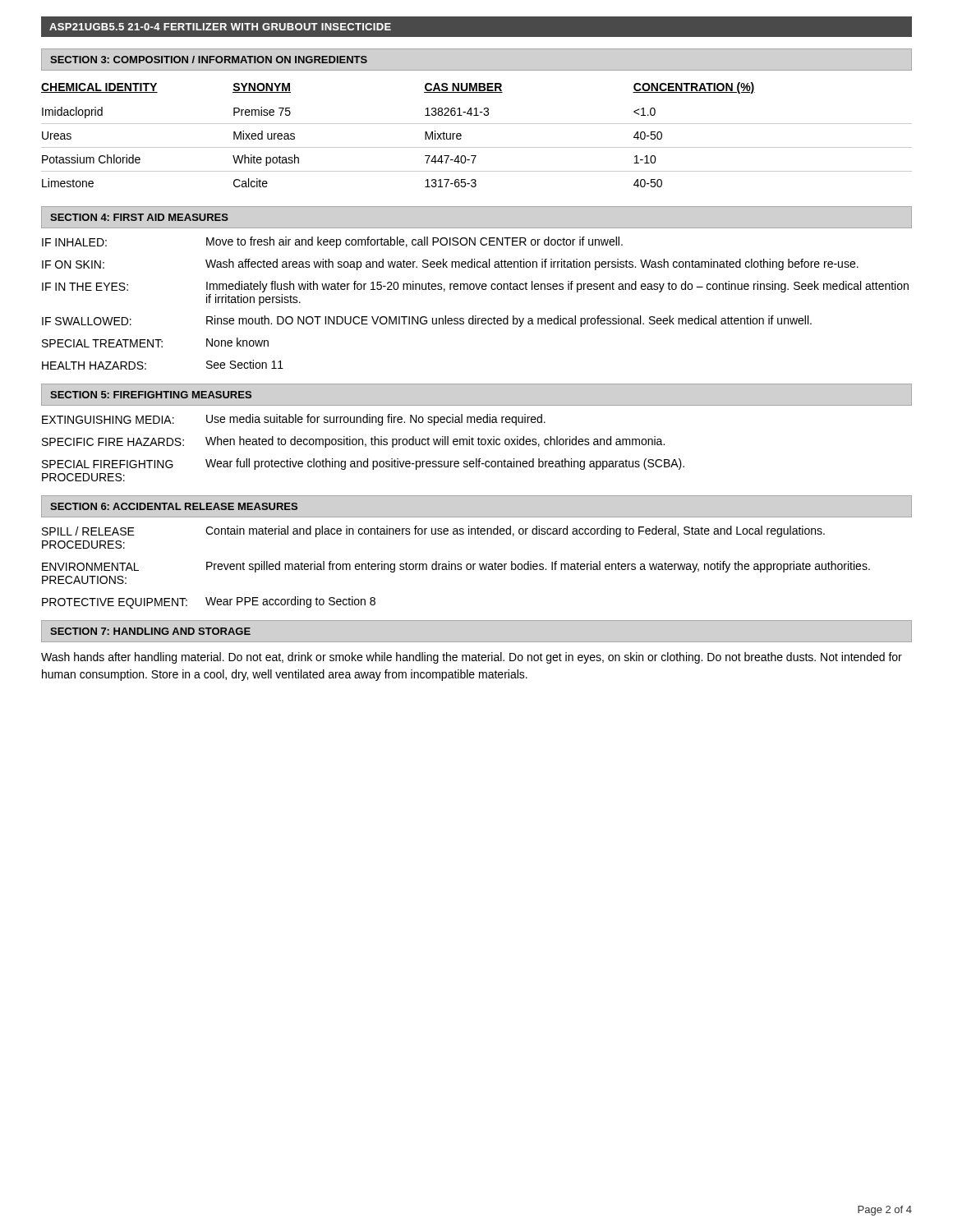Point to the text starting "IF ON SKIN:"
This screenshot has height=1232, width=953.
tap(476, 264)
